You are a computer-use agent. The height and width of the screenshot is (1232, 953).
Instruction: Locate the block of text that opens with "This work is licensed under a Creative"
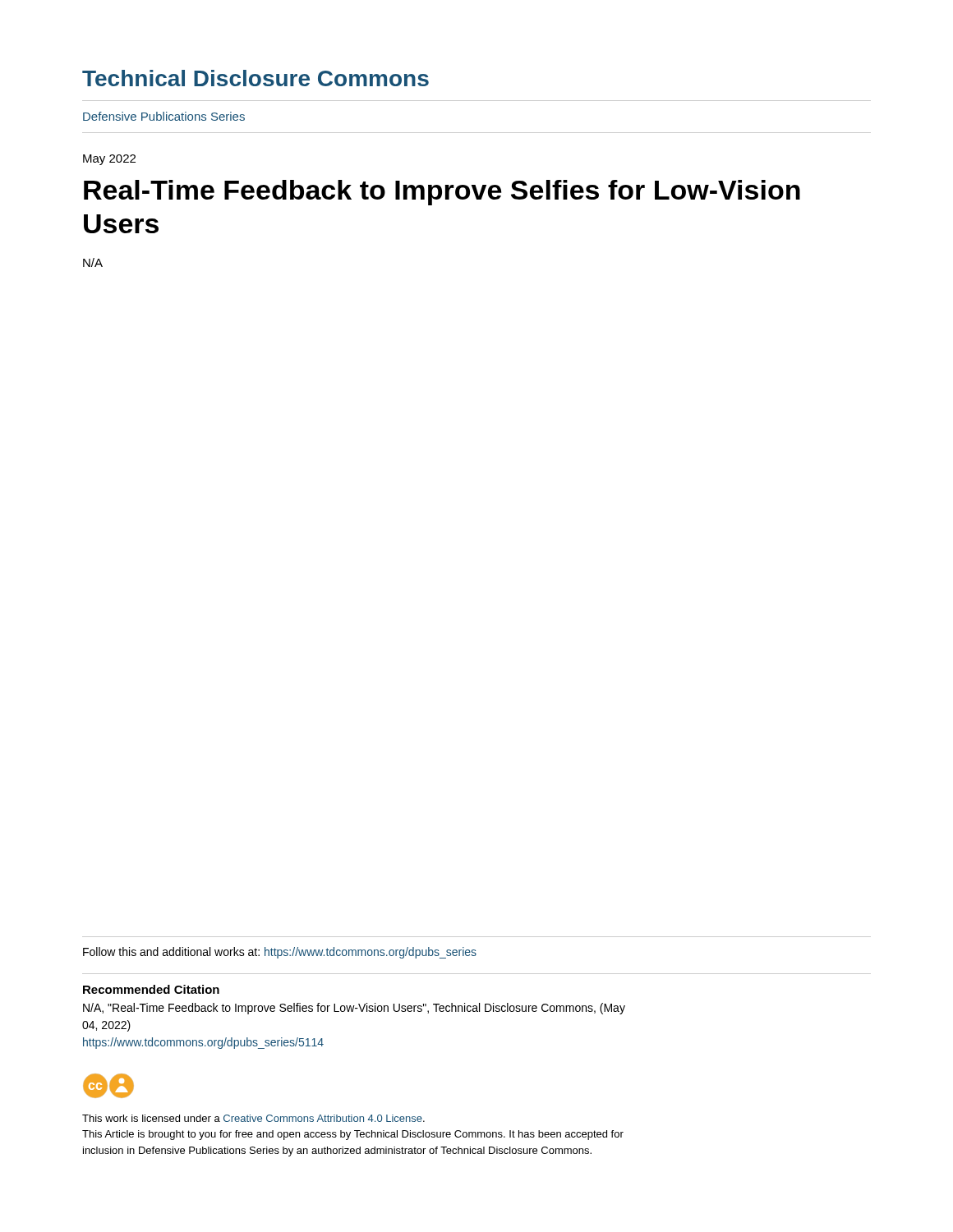(x=353, y=1134)
